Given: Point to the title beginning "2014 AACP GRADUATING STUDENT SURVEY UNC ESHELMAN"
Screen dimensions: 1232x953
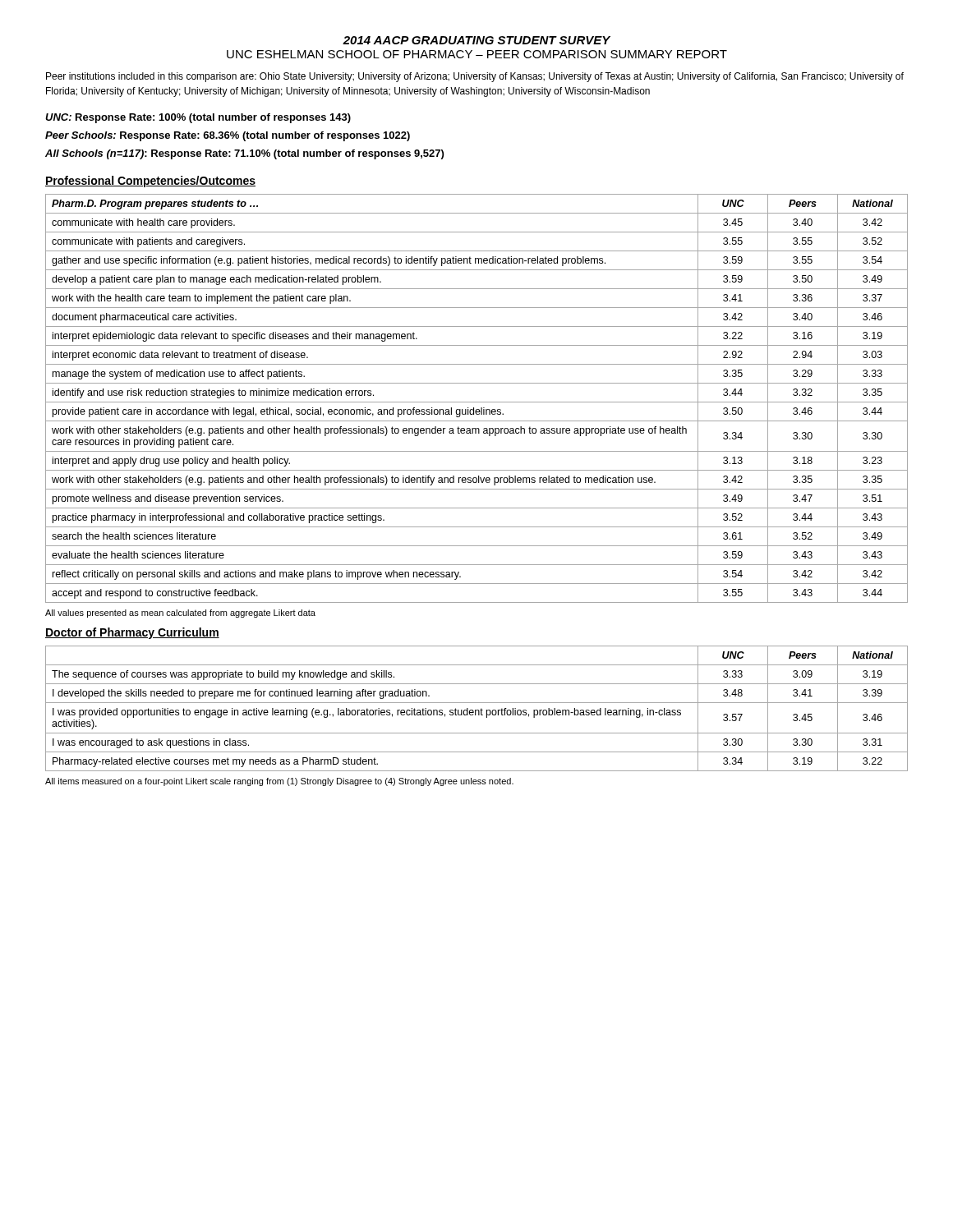Looking at the screenshot, I should point(476,47).
